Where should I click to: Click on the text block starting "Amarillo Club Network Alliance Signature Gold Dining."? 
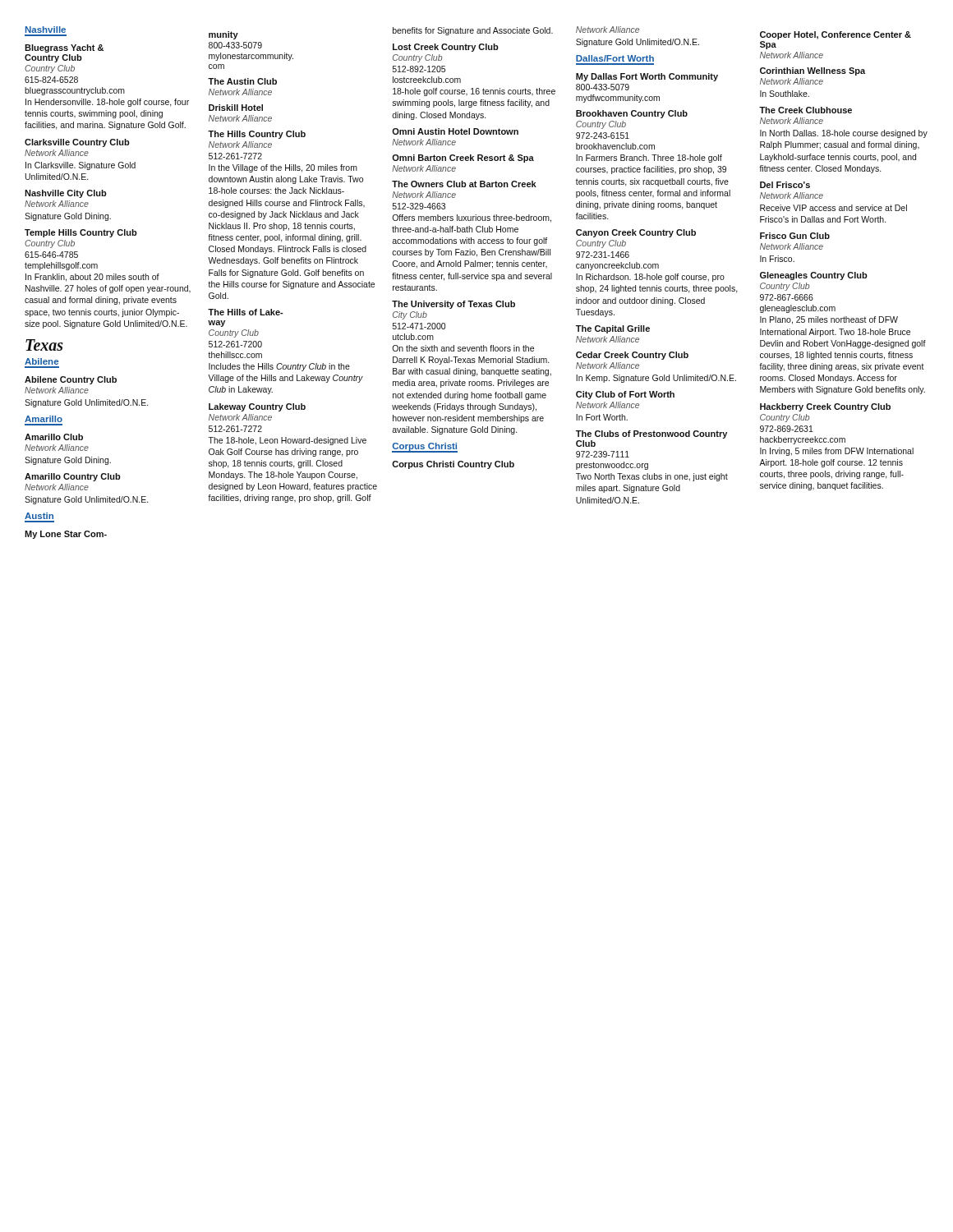109,449
